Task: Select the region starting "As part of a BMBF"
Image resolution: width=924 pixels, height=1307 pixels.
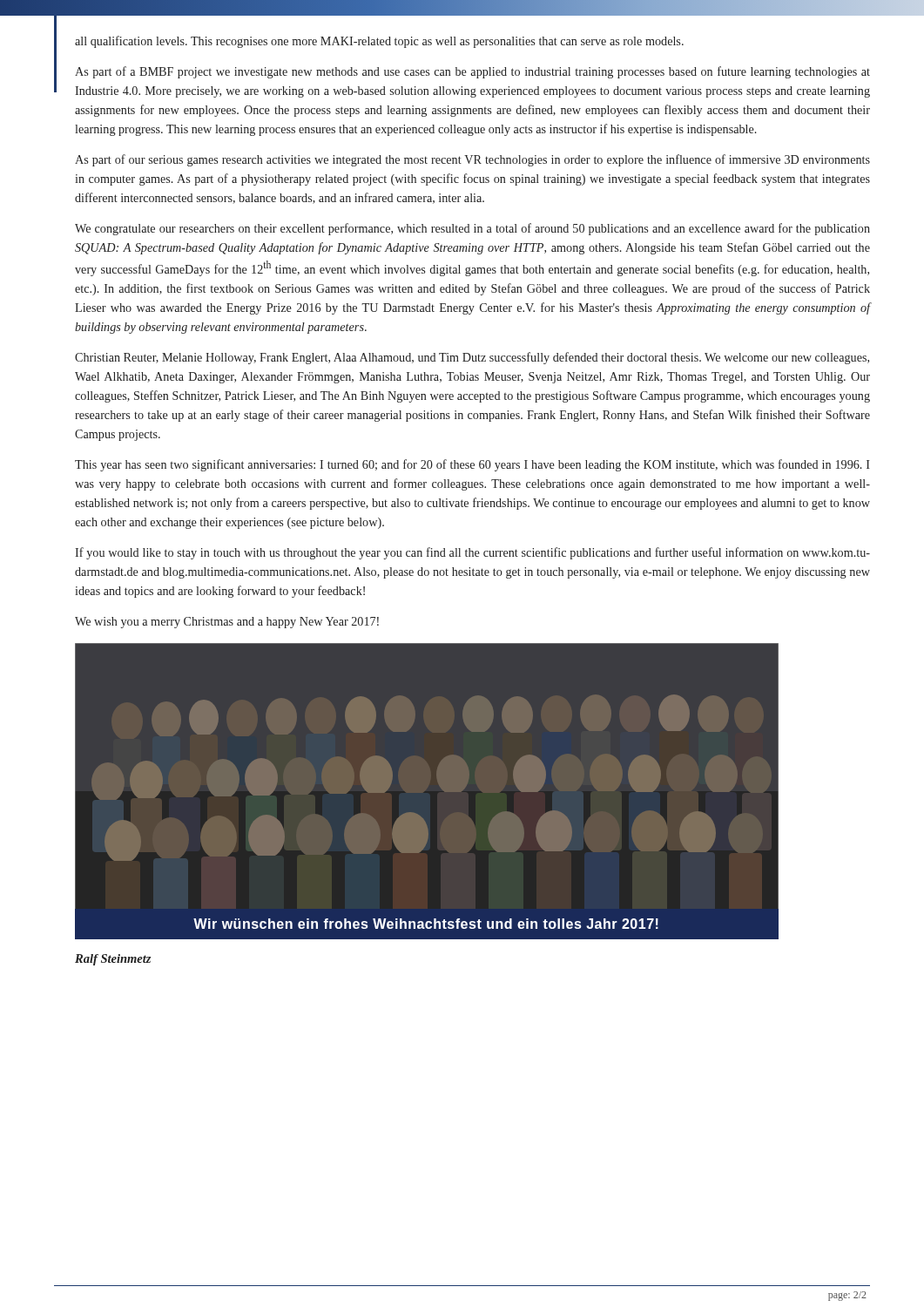Action: (472, 100)
